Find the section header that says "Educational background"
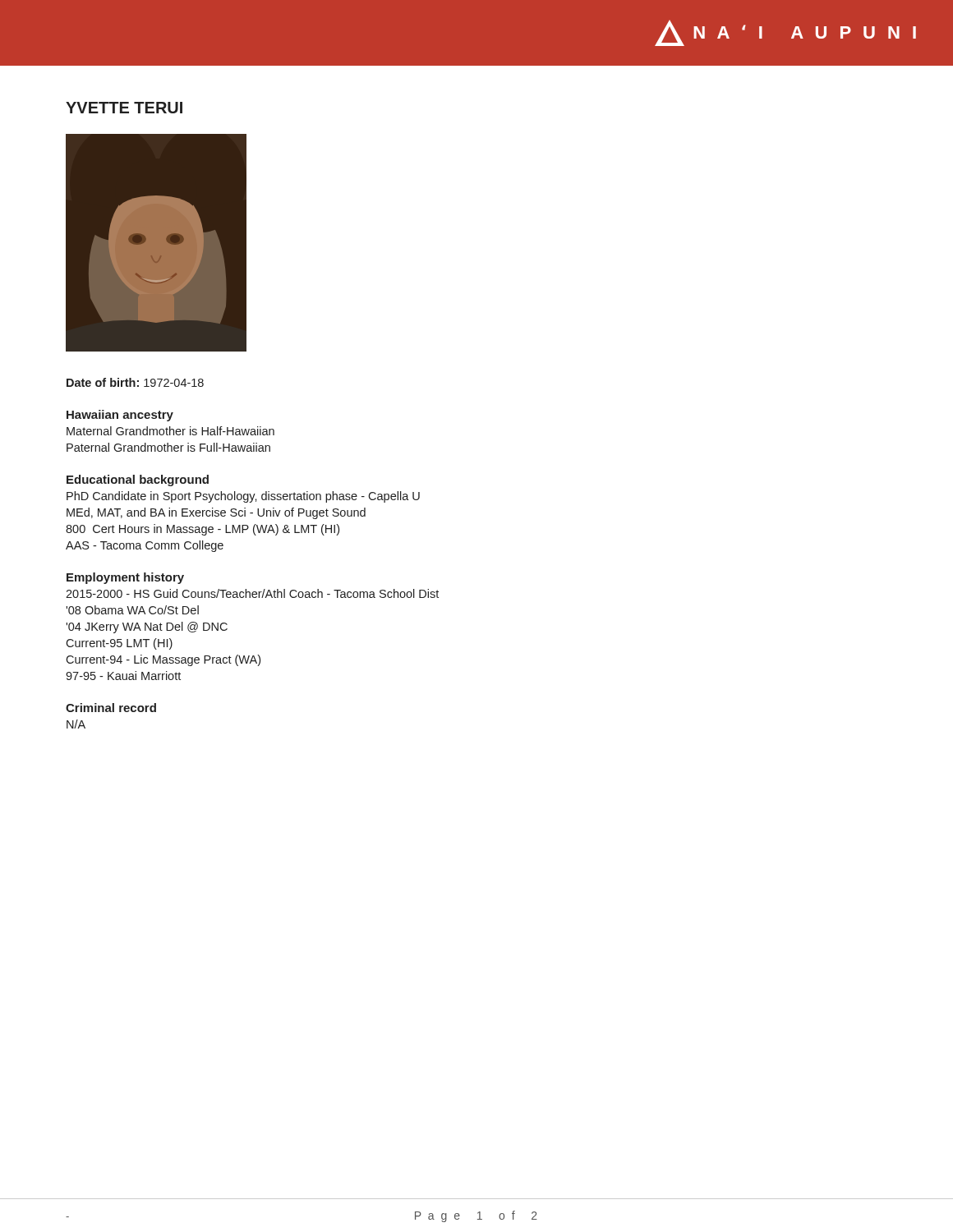 tap(138, 479)
